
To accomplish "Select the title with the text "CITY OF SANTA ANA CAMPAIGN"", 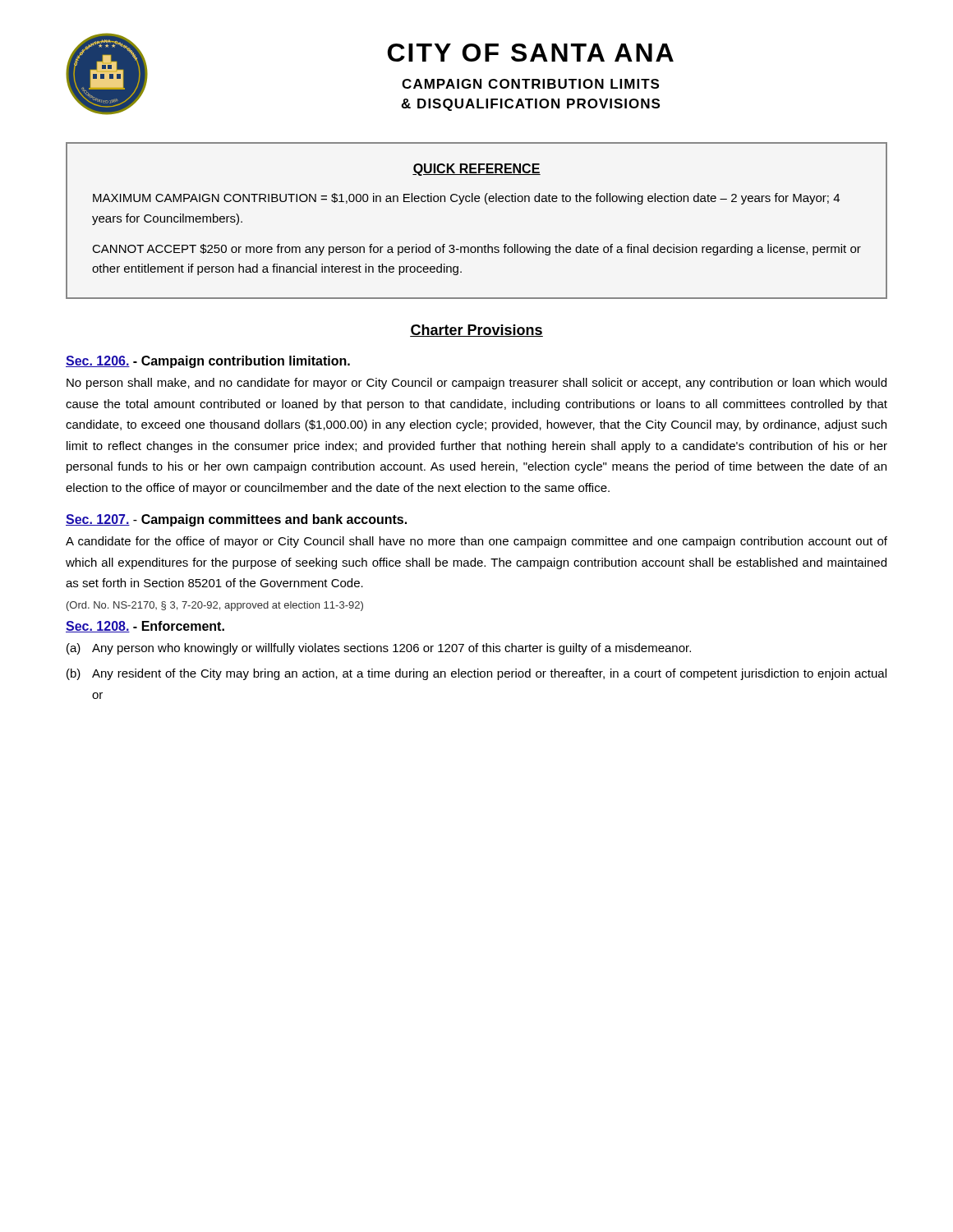I will (531, 76).
